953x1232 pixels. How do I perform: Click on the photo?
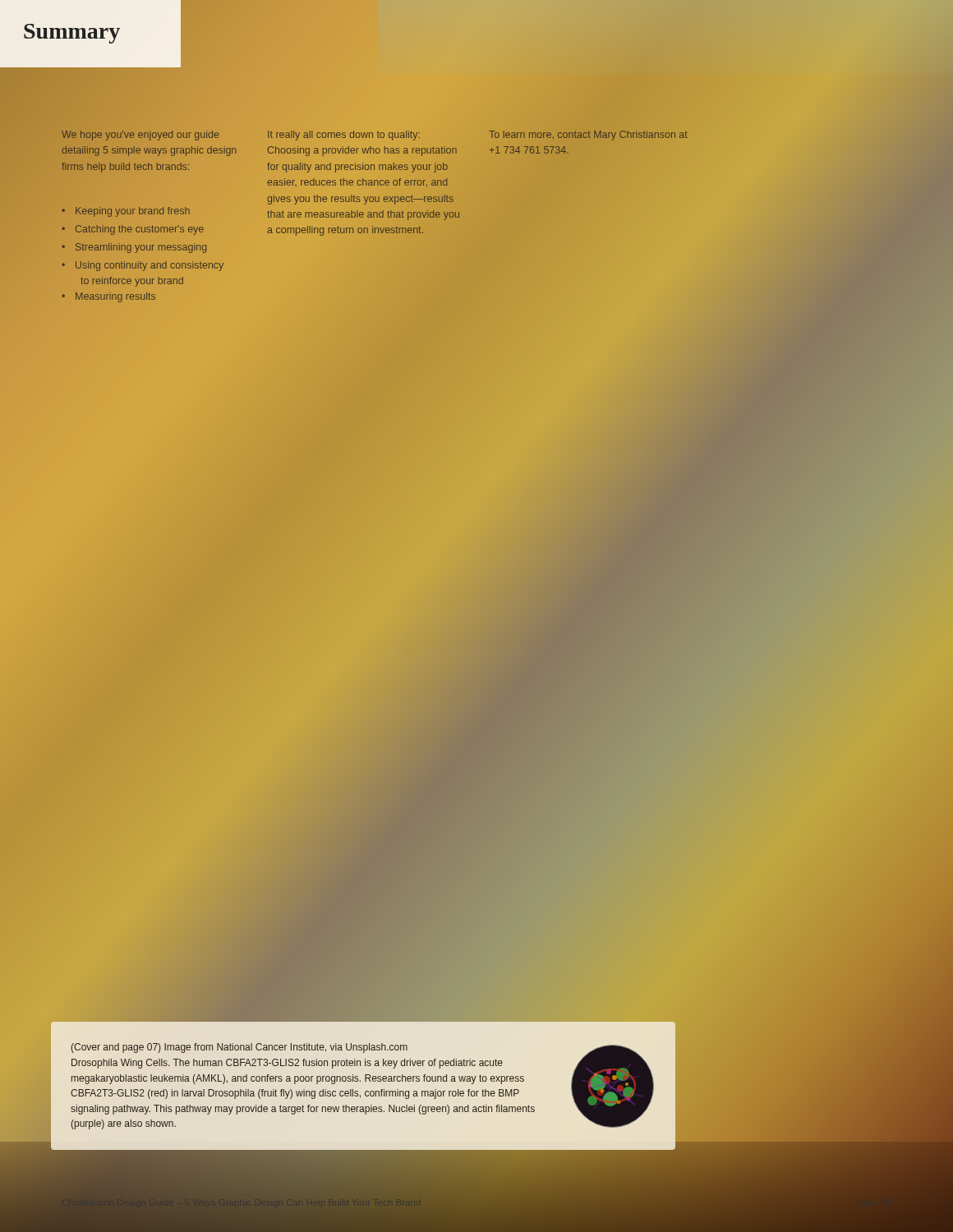point(612,1086)
